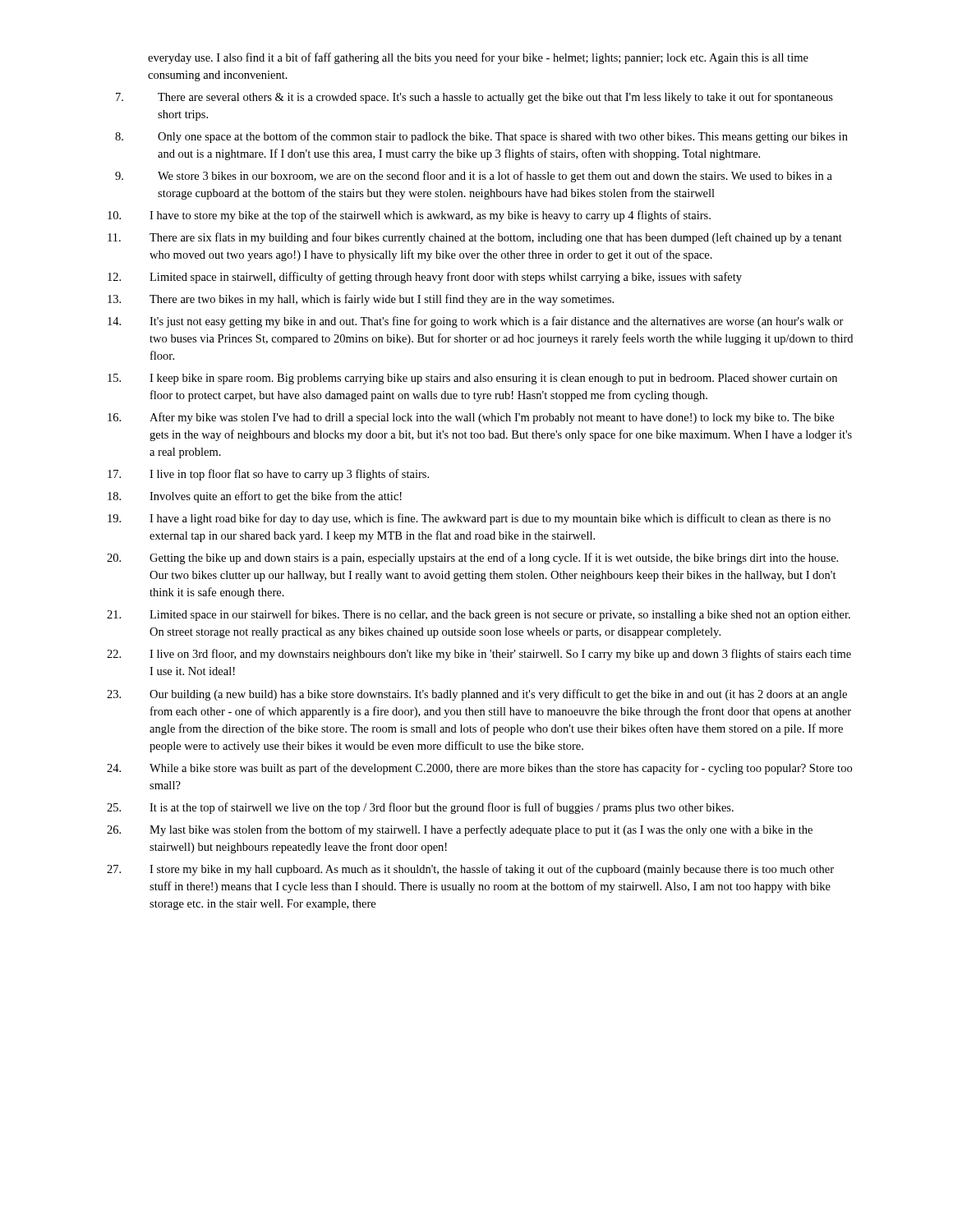Locate the list item that reads "25. It is"
The image size is (953, 1232).
[476, 807]
